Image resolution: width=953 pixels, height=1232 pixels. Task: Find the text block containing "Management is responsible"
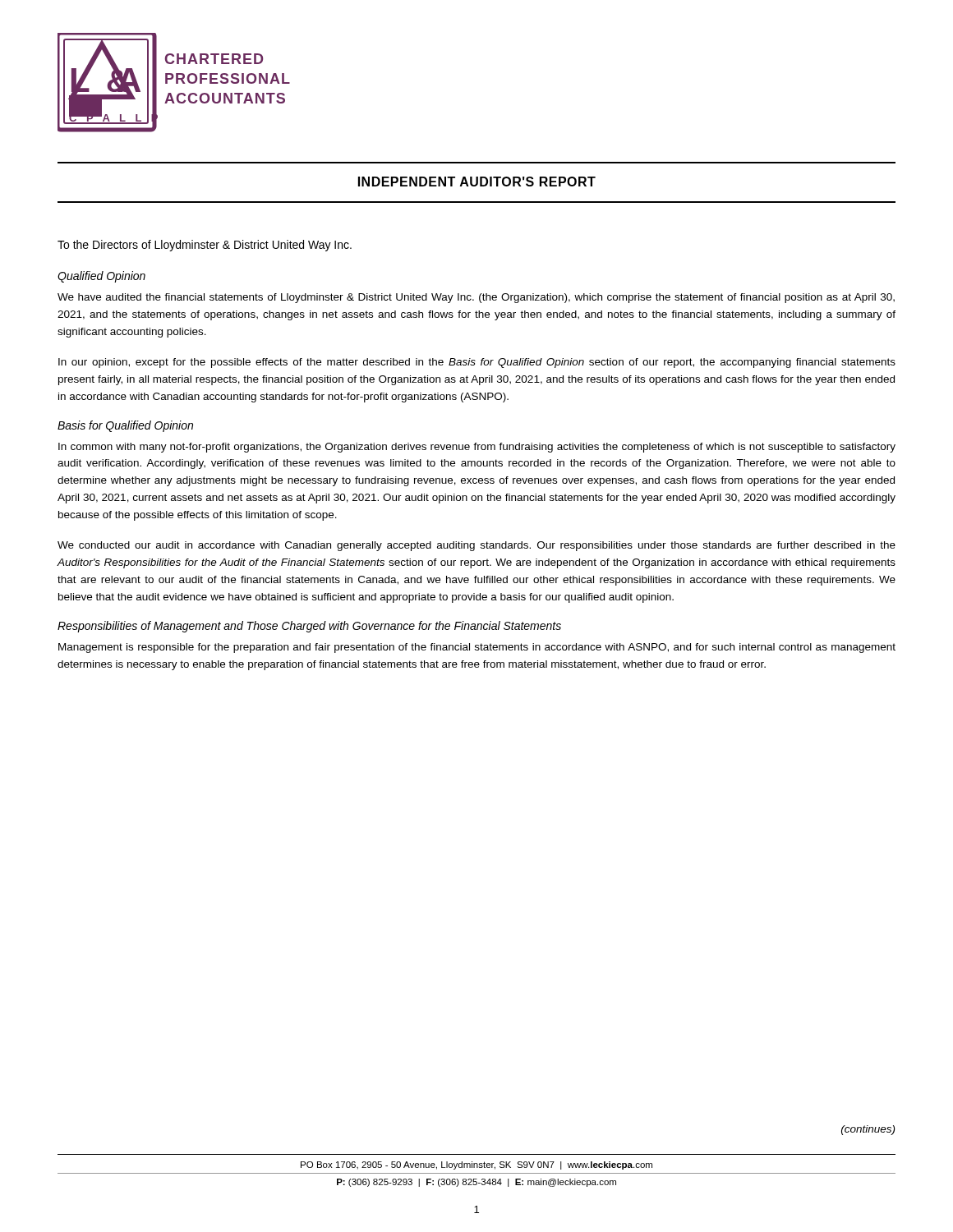point(476,655)
